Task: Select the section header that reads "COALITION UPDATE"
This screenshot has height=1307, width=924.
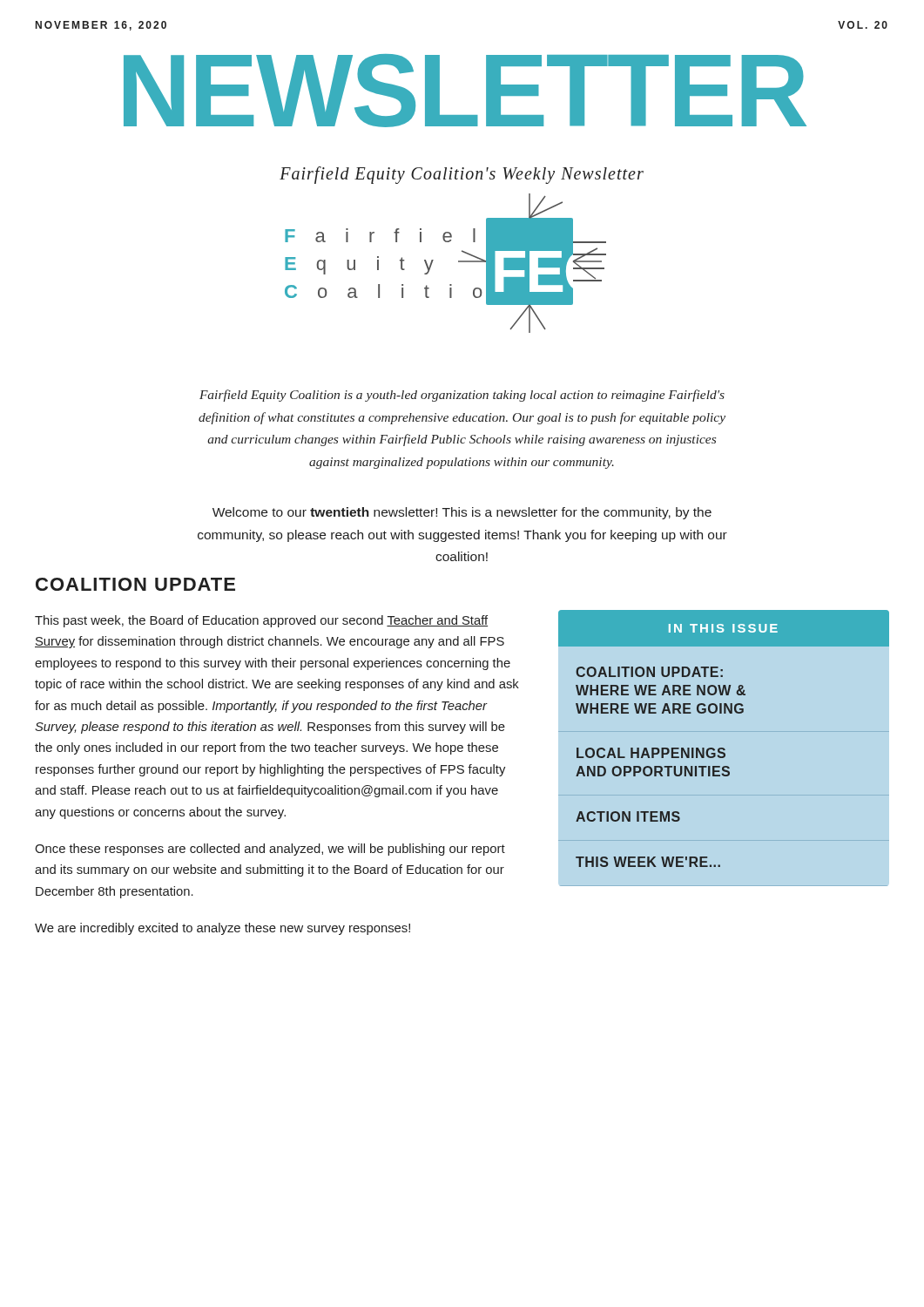Action: tap(136, 584)
